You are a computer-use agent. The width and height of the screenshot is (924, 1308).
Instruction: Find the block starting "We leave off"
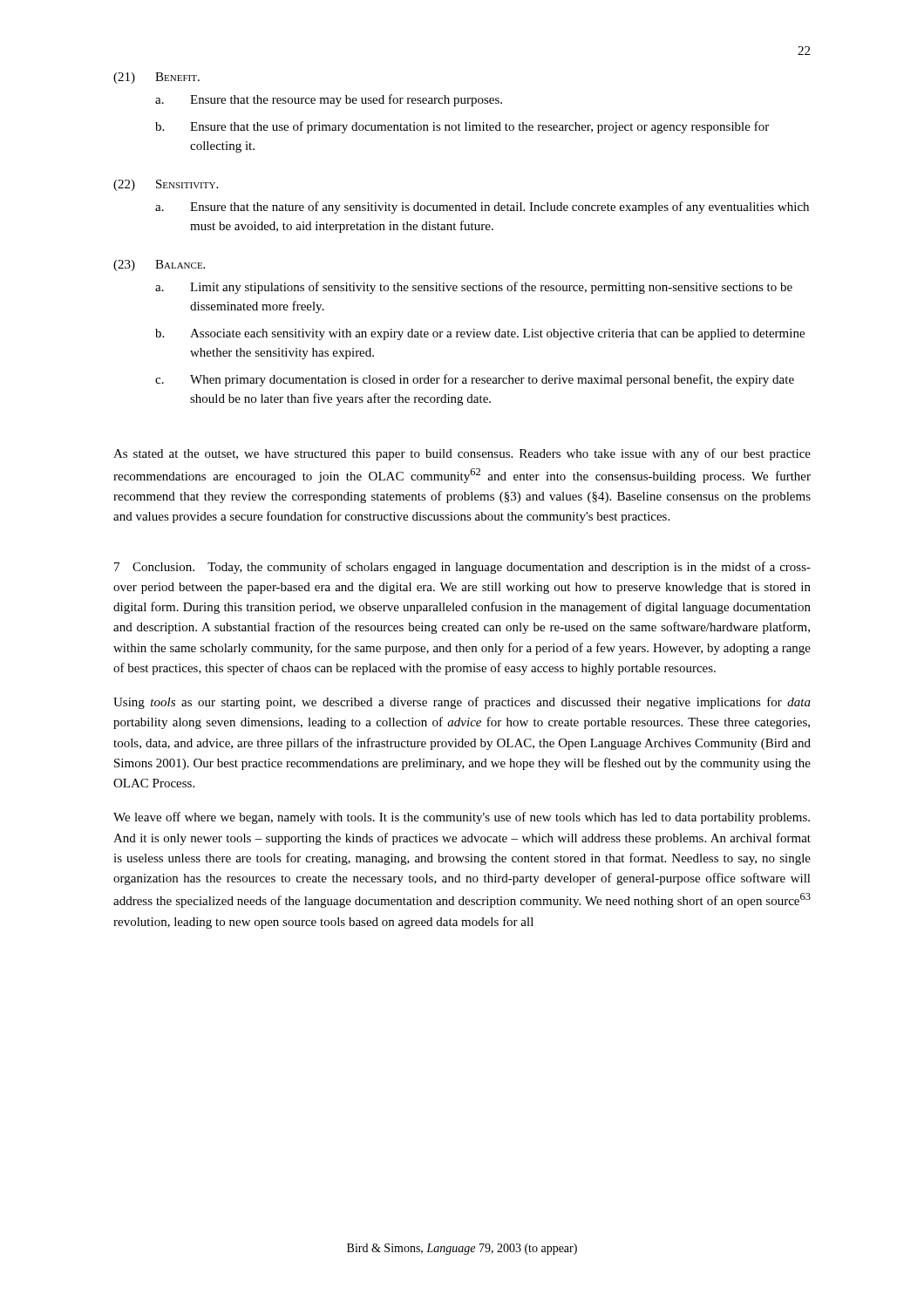click(462, 869)
